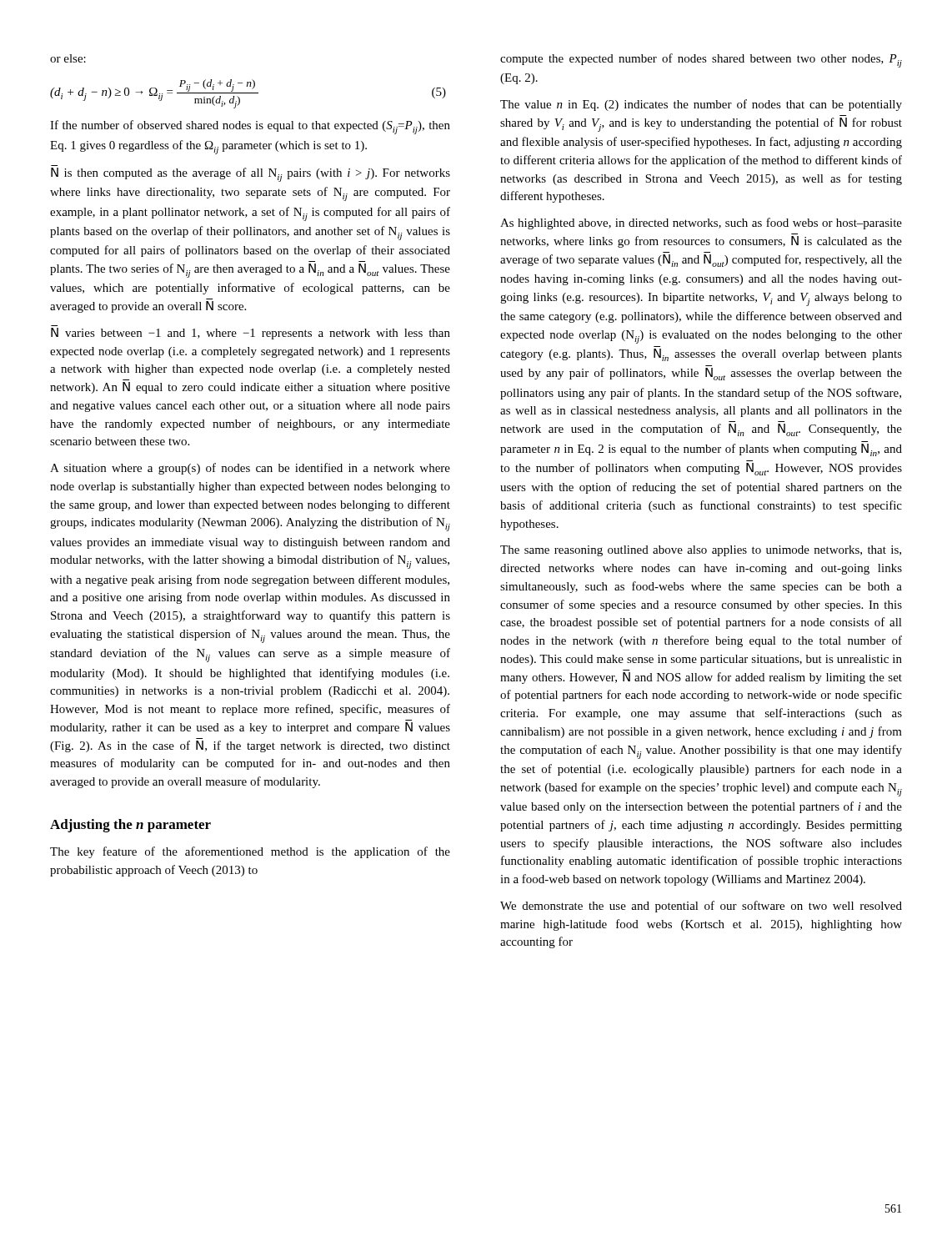
Task: Navigate to the passage starting "The key feature of the aforementioned method"
Action: pos(250,861)
